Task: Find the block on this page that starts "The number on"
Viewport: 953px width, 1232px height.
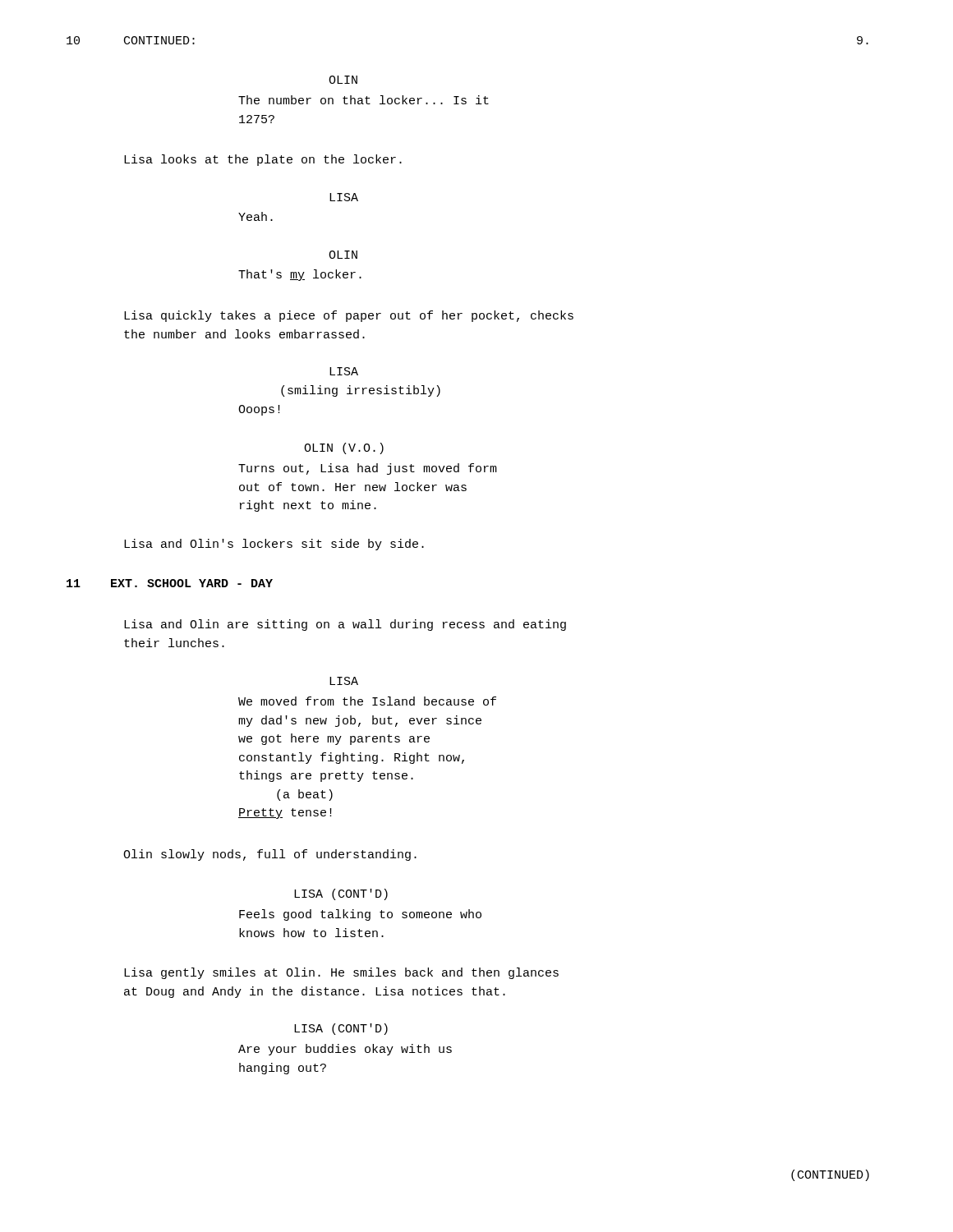Action: click(364, 111)
